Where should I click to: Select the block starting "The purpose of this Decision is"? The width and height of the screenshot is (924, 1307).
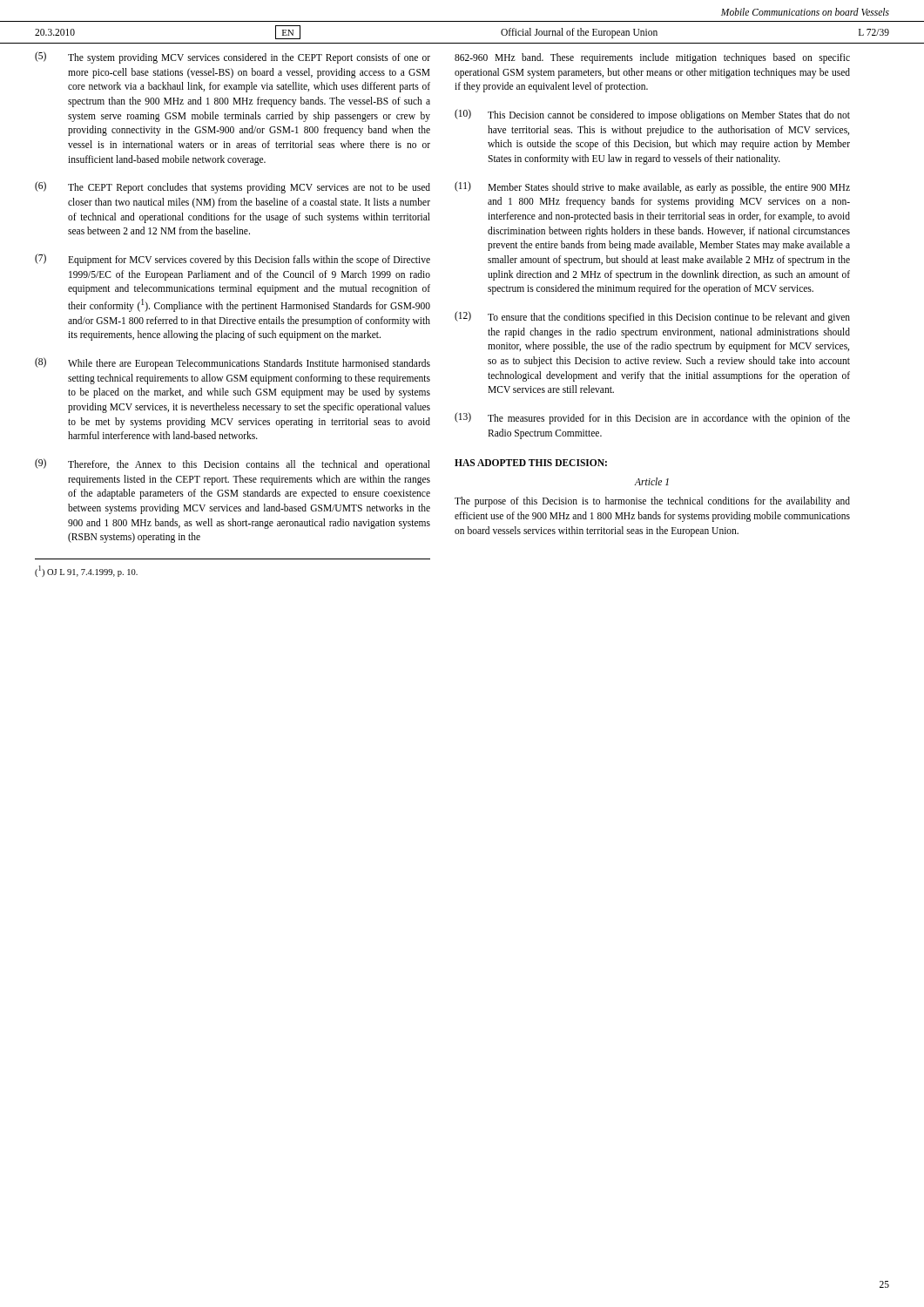(652, 516)
